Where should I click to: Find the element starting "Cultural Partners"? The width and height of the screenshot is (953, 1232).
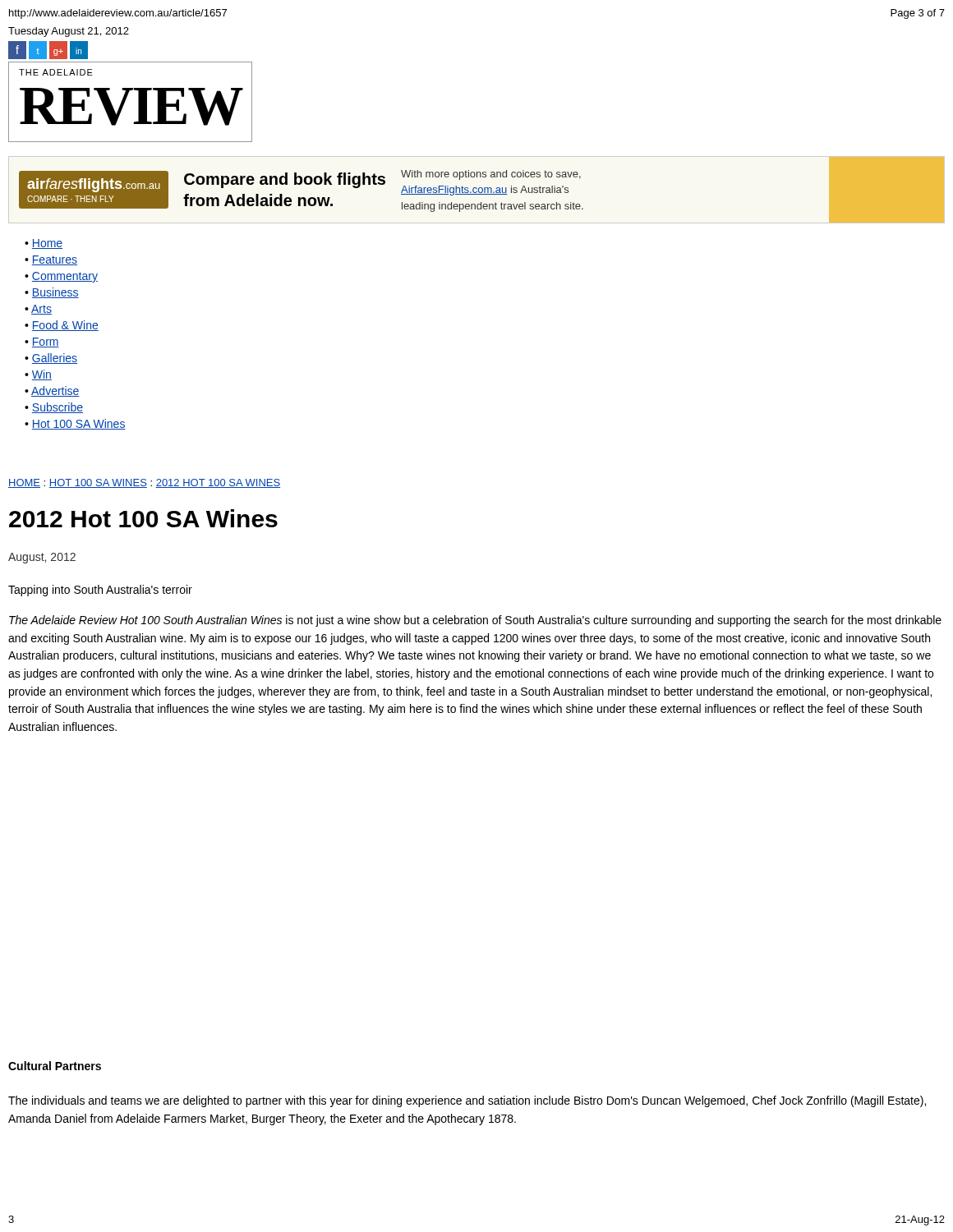pos(55,1066)
